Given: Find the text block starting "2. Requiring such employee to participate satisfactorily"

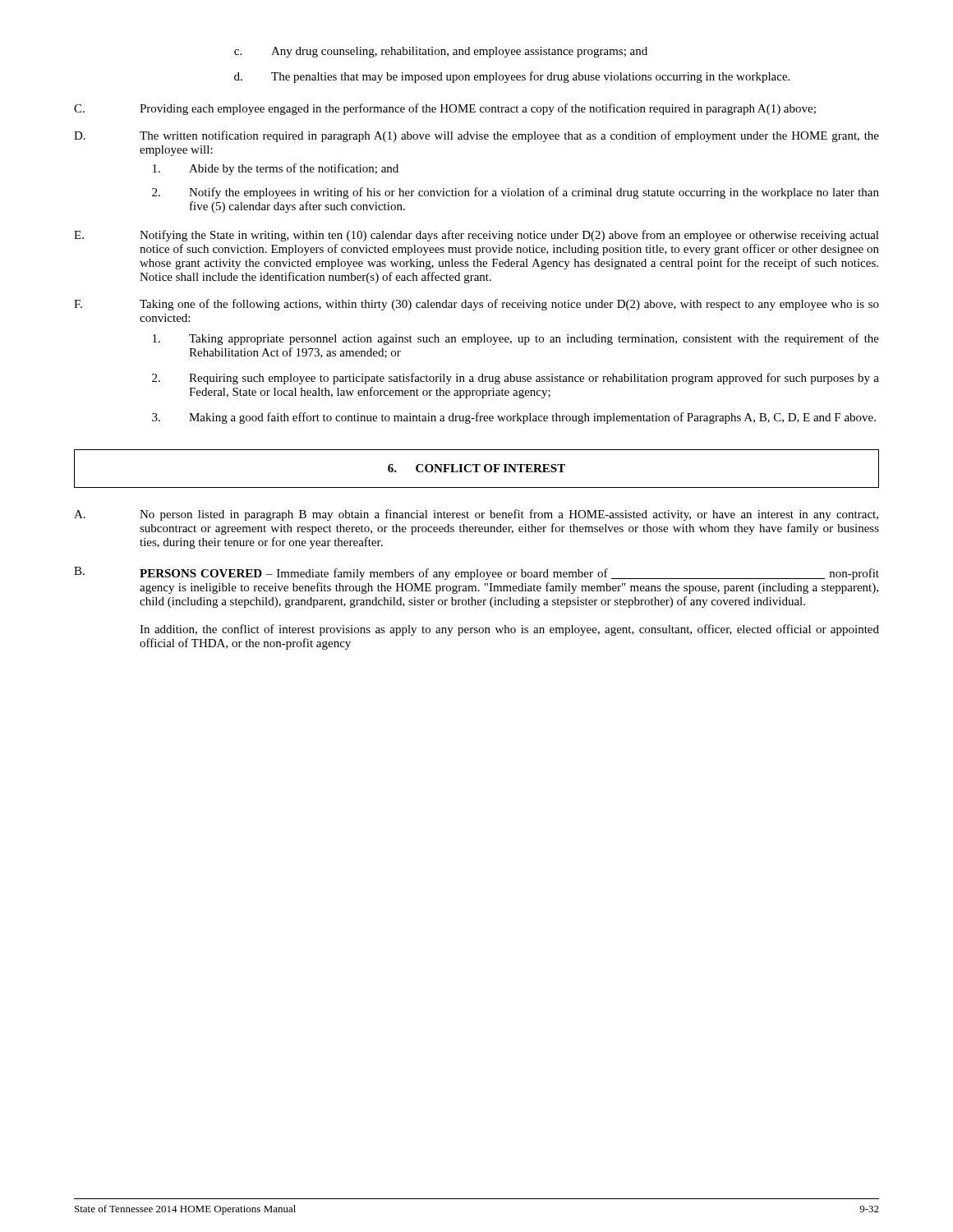Looking at the screenshot, I should tap(501, 385).
